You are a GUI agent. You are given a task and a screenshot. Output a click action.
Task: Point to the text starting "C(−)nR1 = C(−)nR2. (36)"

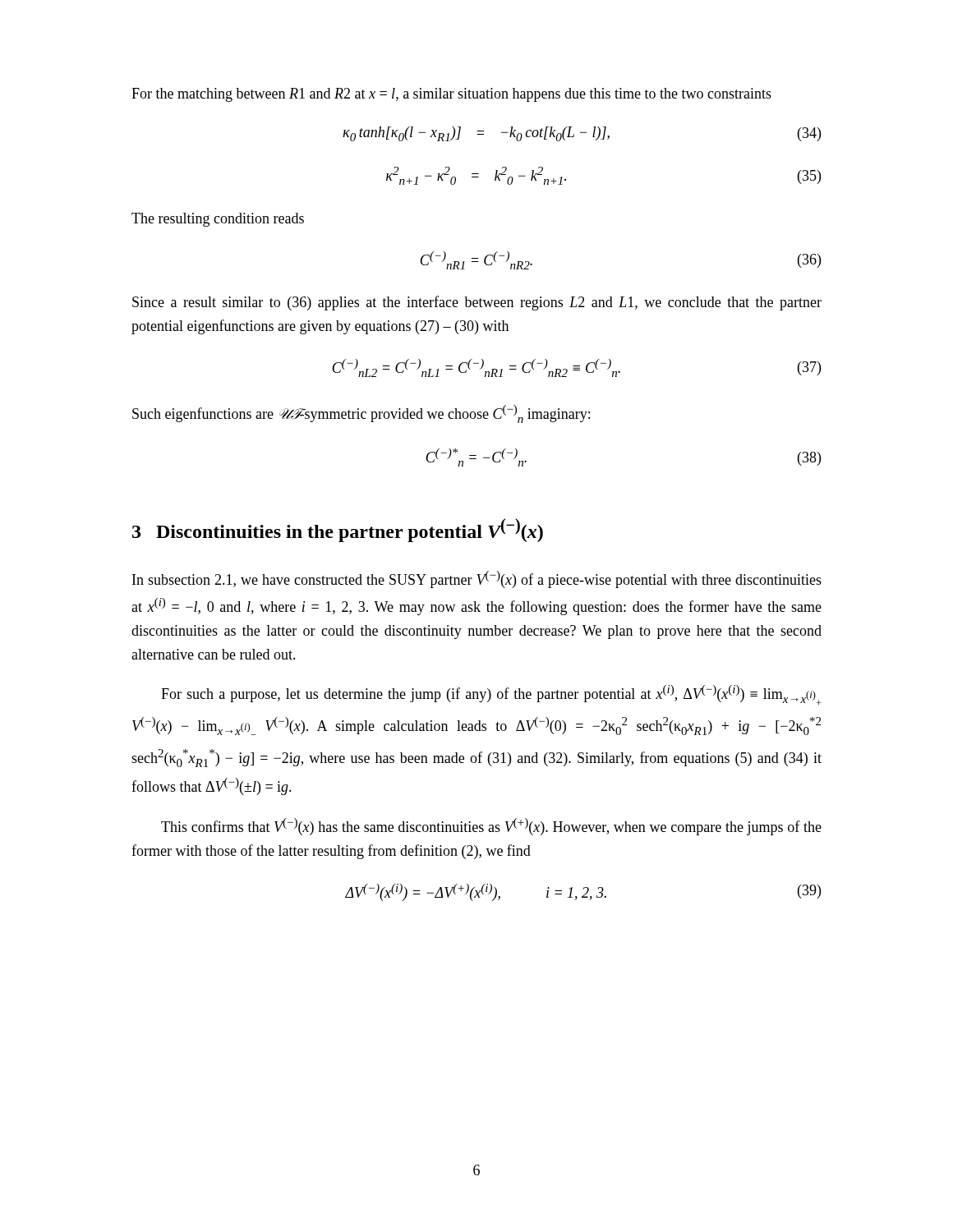tap(492, 262)
